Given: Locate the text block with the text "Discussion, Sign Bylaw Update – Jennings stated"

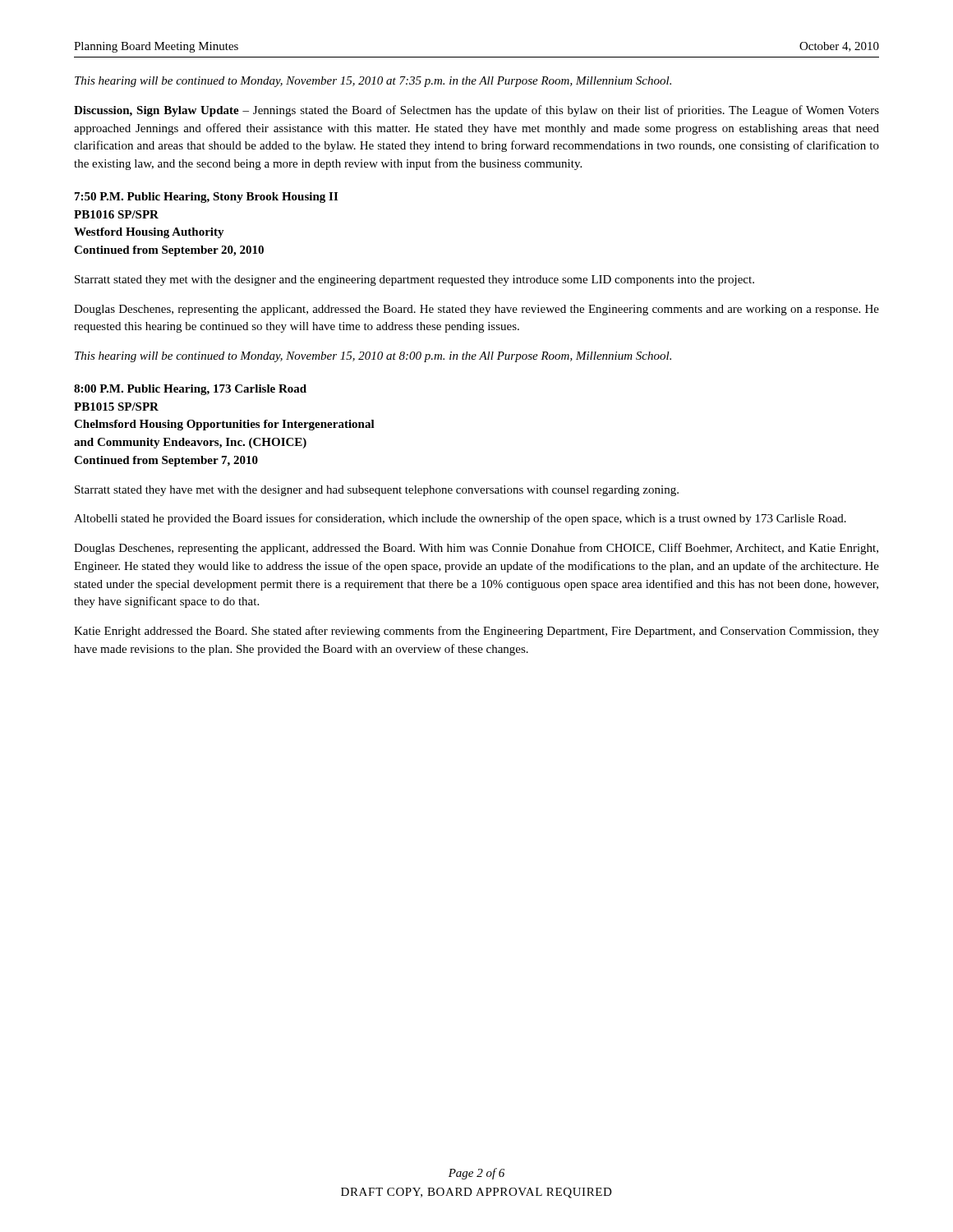Looking at the screenshot, I should point(476,137).
